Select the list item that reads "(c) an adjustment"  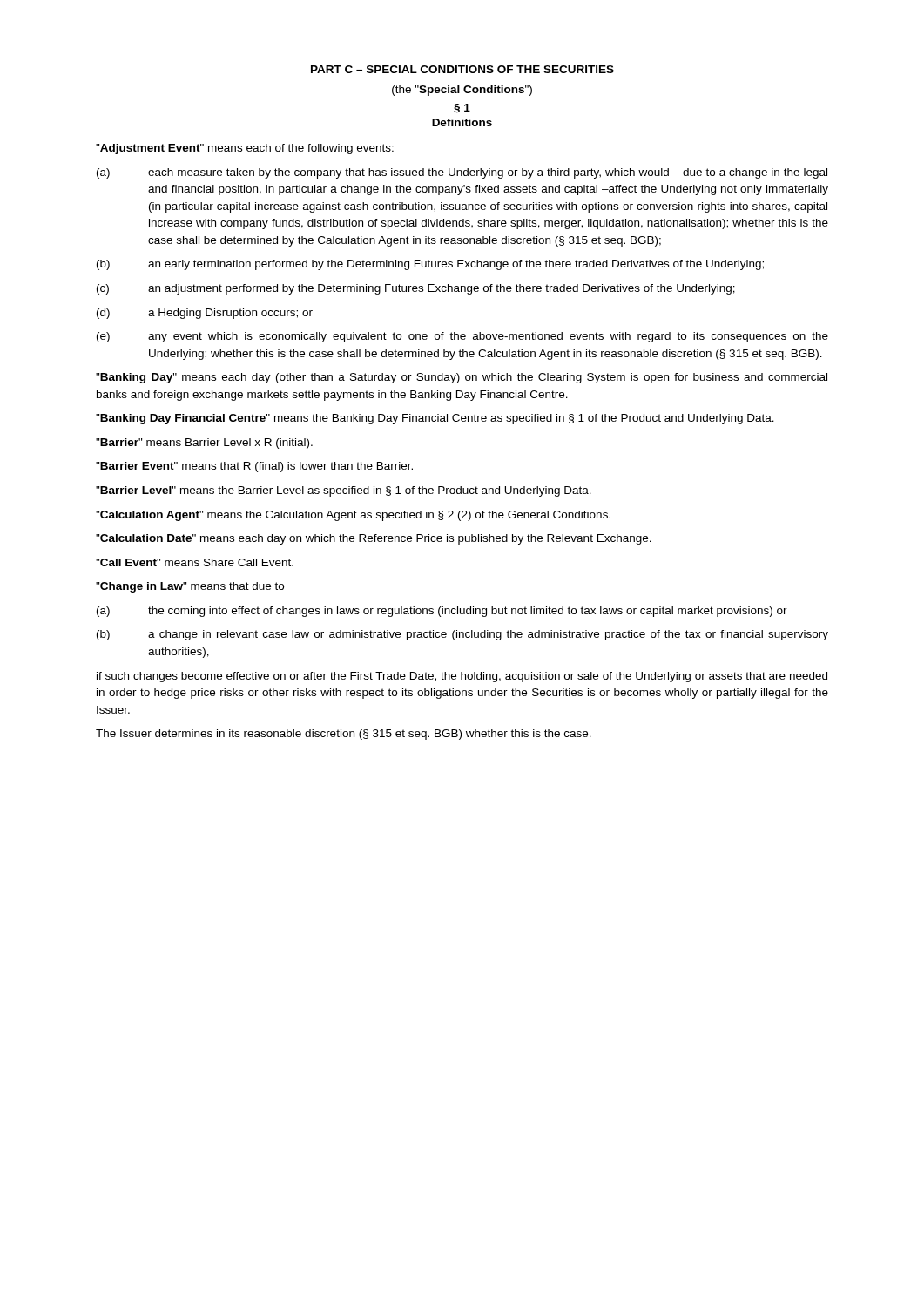462,288
